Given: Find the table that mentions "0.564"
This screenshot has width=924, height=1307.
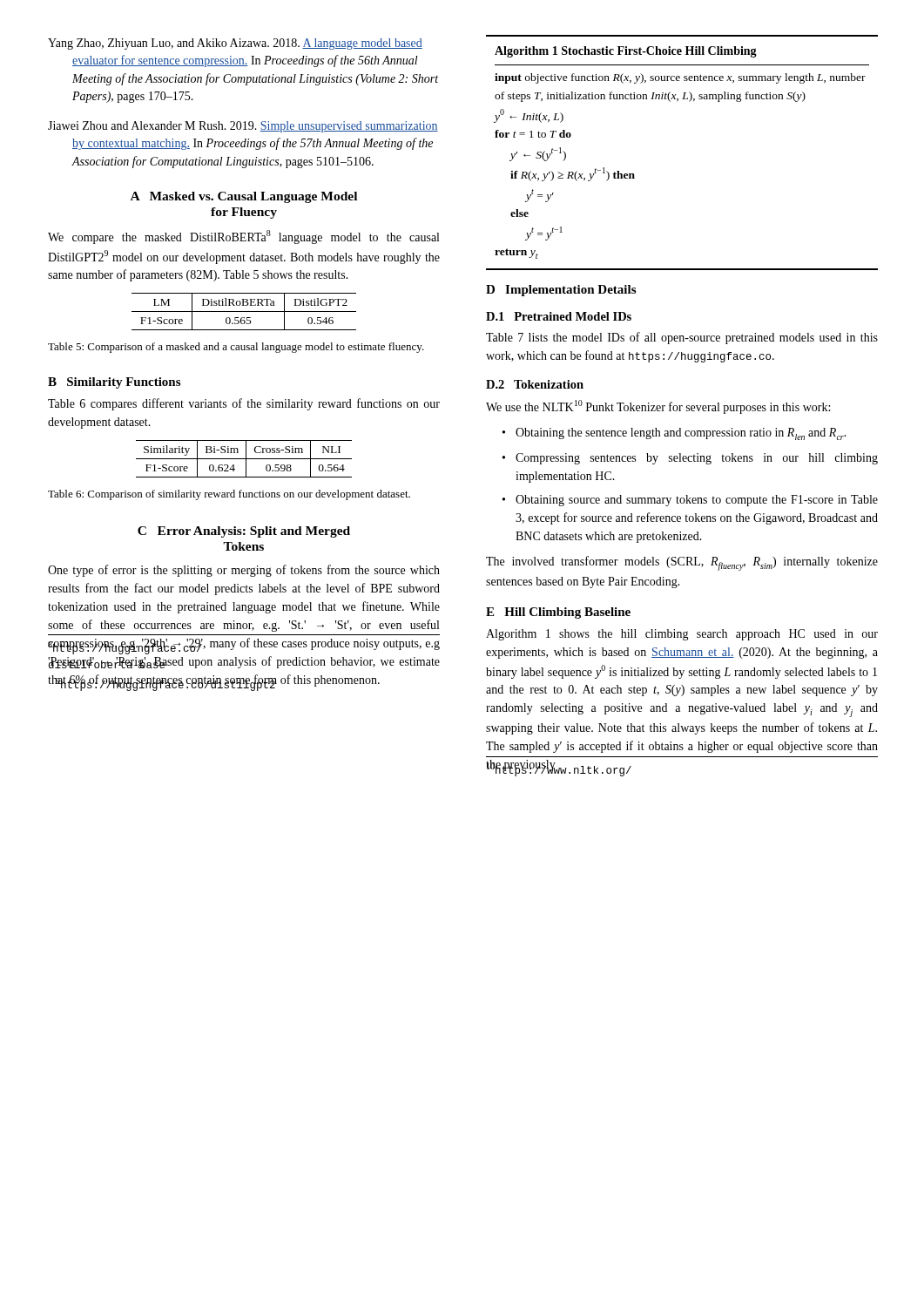Looking at the screenshot, I should tap(244, 458).
